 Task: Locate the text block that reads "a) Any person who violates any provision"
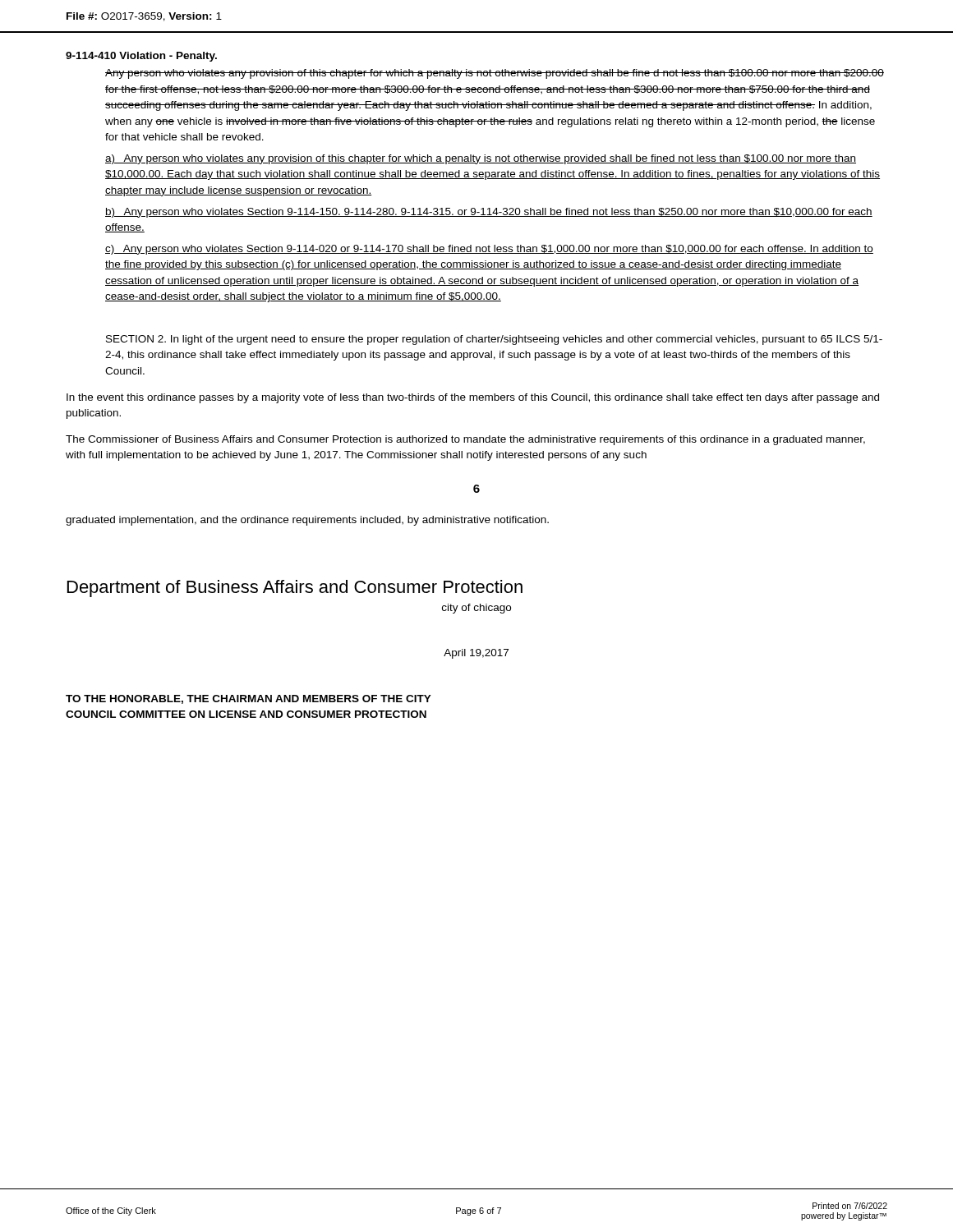pyautogui.click(x=493, y=174)
